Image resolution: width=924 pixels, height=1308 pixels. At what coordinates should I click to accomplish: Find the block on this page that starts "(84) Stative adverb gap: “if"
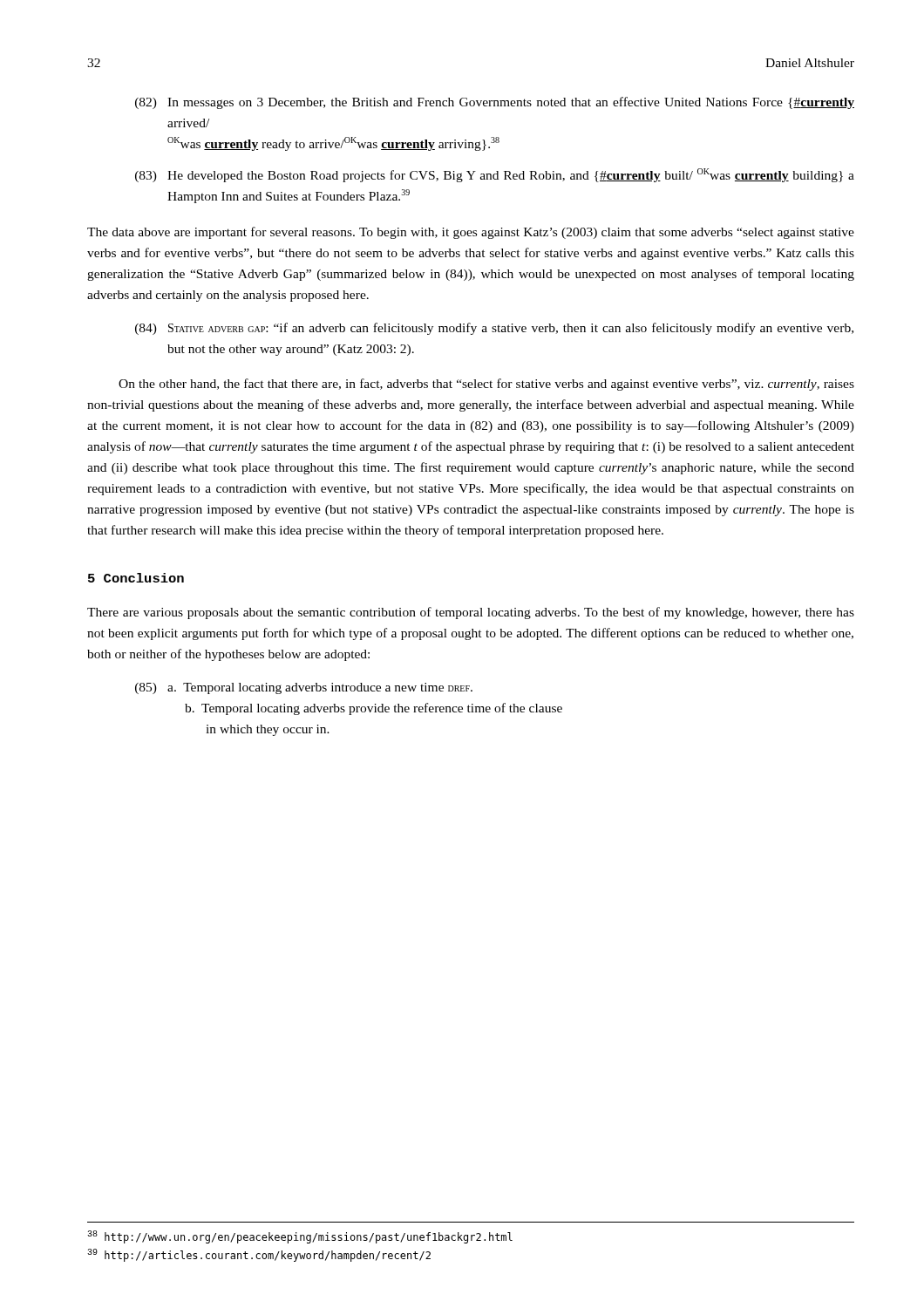471,338
